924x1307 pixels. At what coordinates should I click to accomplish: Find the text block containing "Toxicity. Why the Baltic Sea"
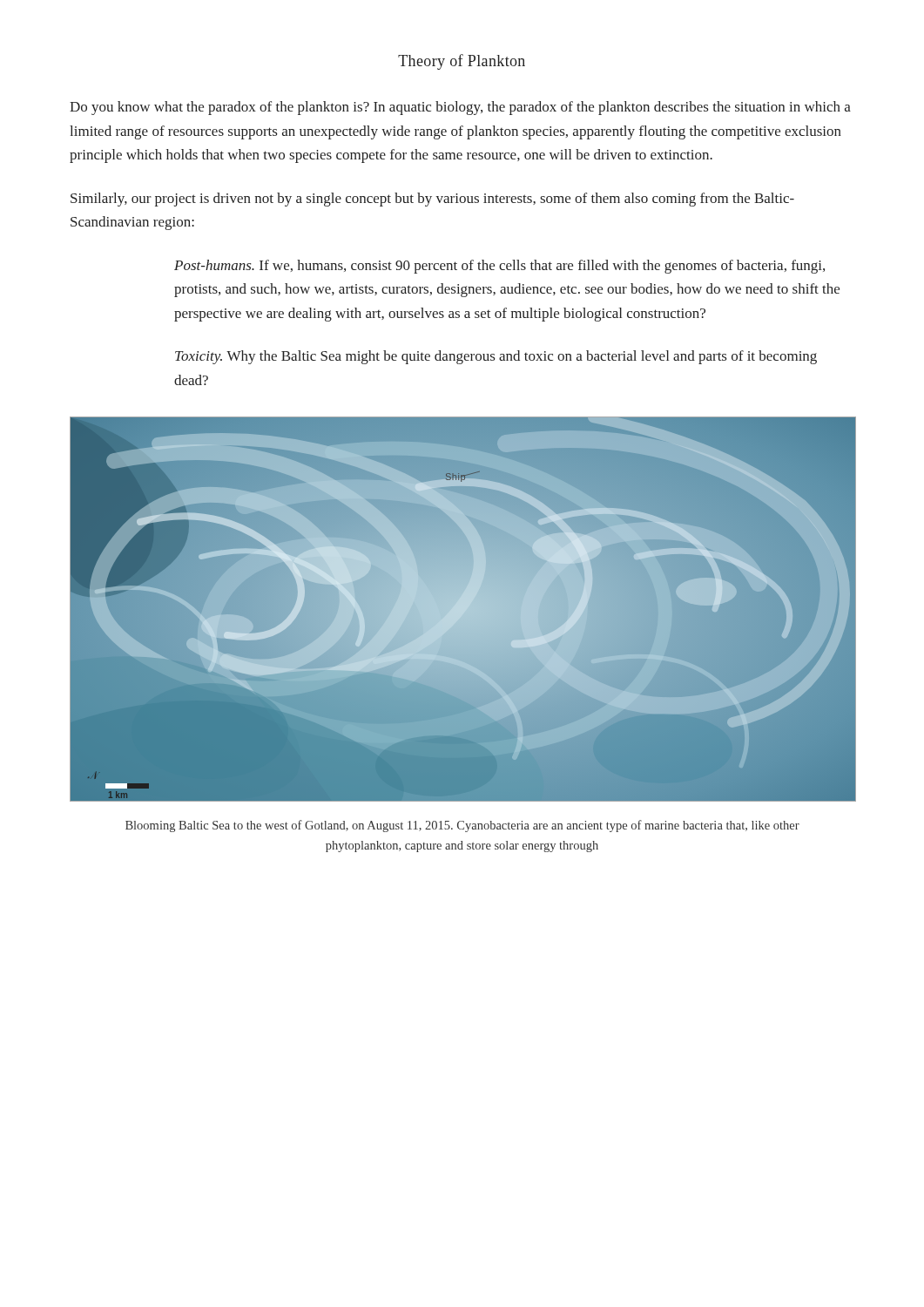(496, 368)
